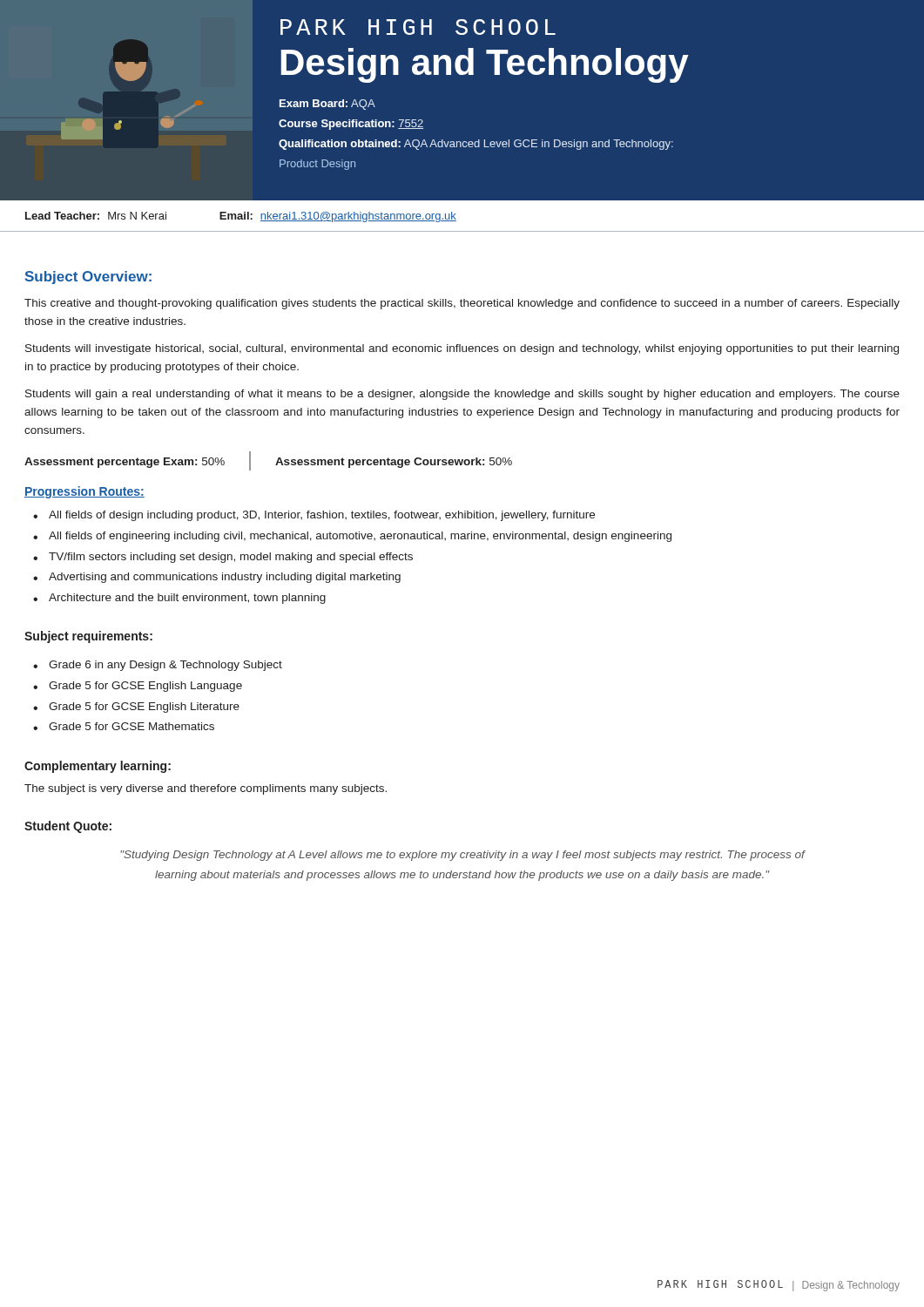
Task: Find the text block containing ""Studying Design Technology at A Level allows"
Action: (x=462, y=864)
